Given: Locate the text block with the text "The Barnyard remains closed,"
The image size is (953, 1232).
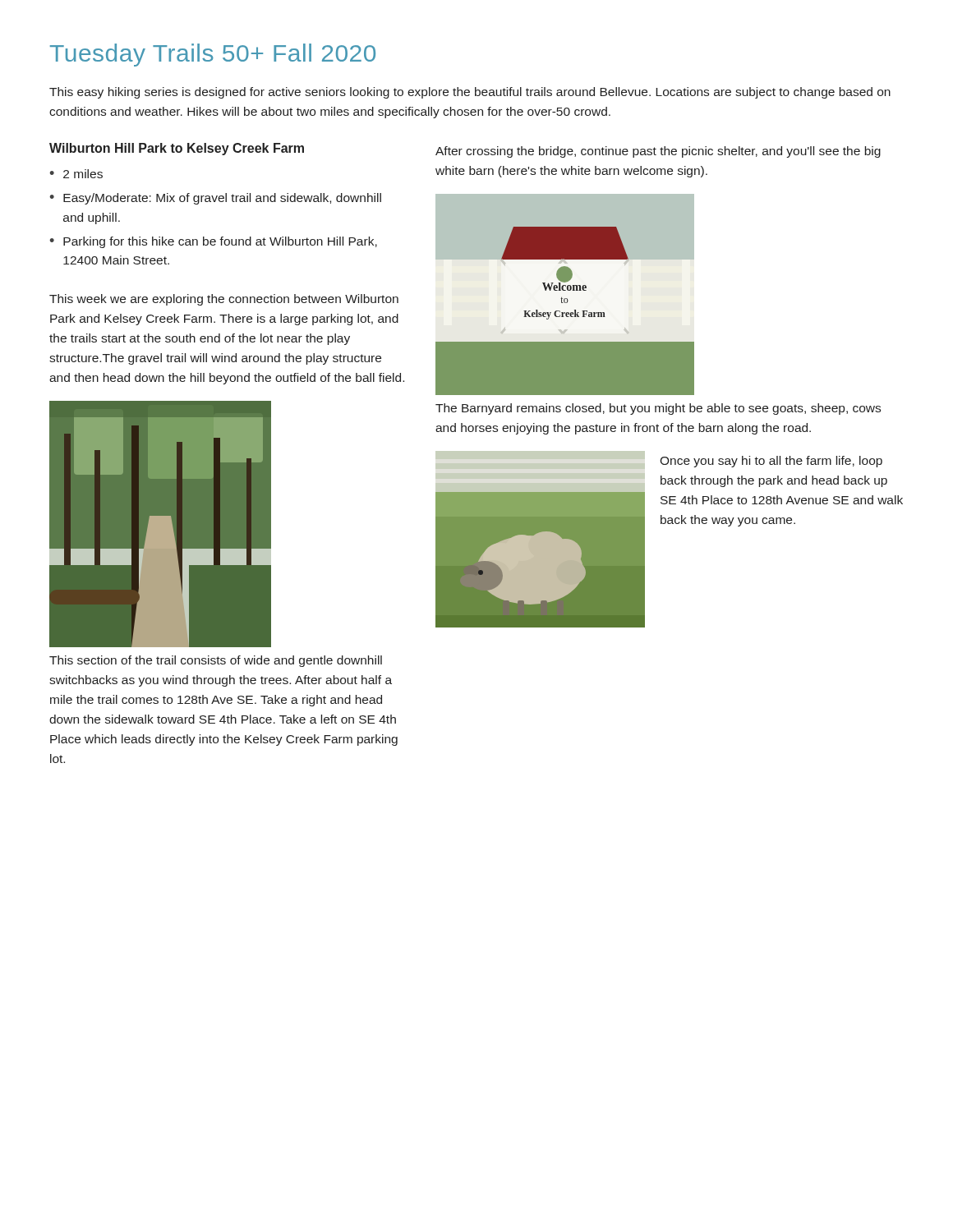Looking at the screenshot, I should (670, 418).
